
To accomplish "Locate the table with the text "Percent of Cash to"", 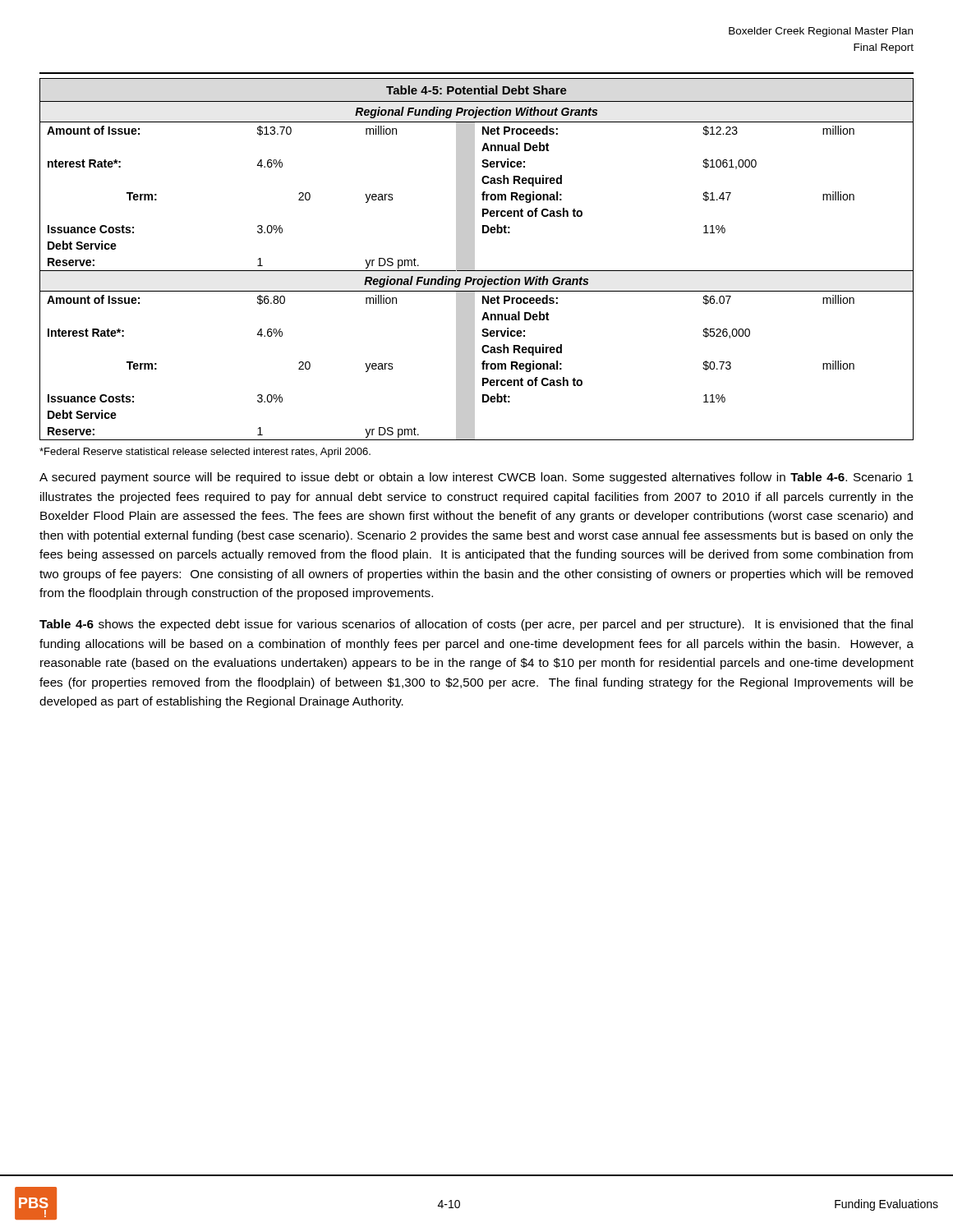I will click(x=476, y=259).
